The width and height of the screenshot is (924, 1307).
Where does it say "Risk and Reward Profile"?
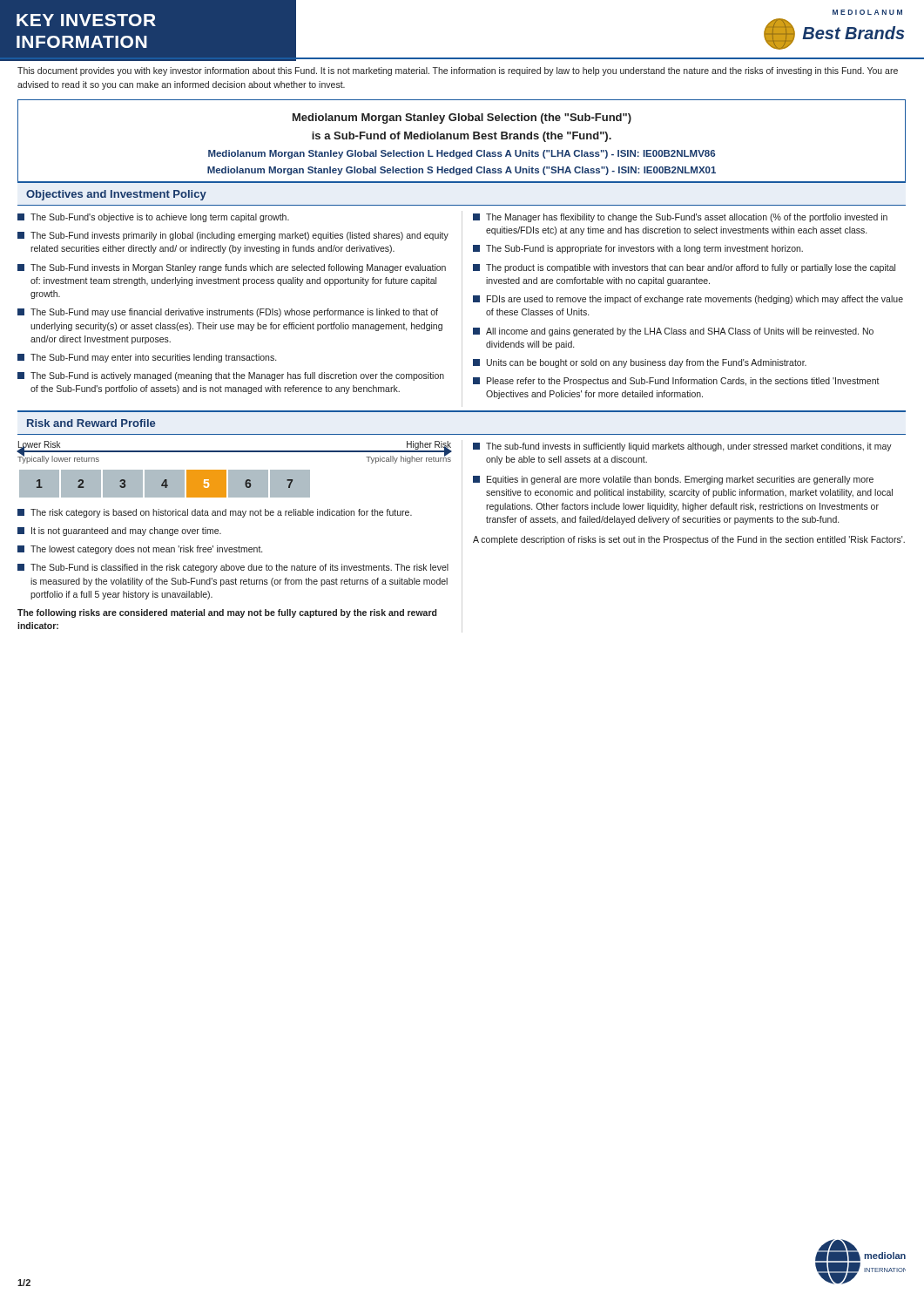tap(91, 423)
